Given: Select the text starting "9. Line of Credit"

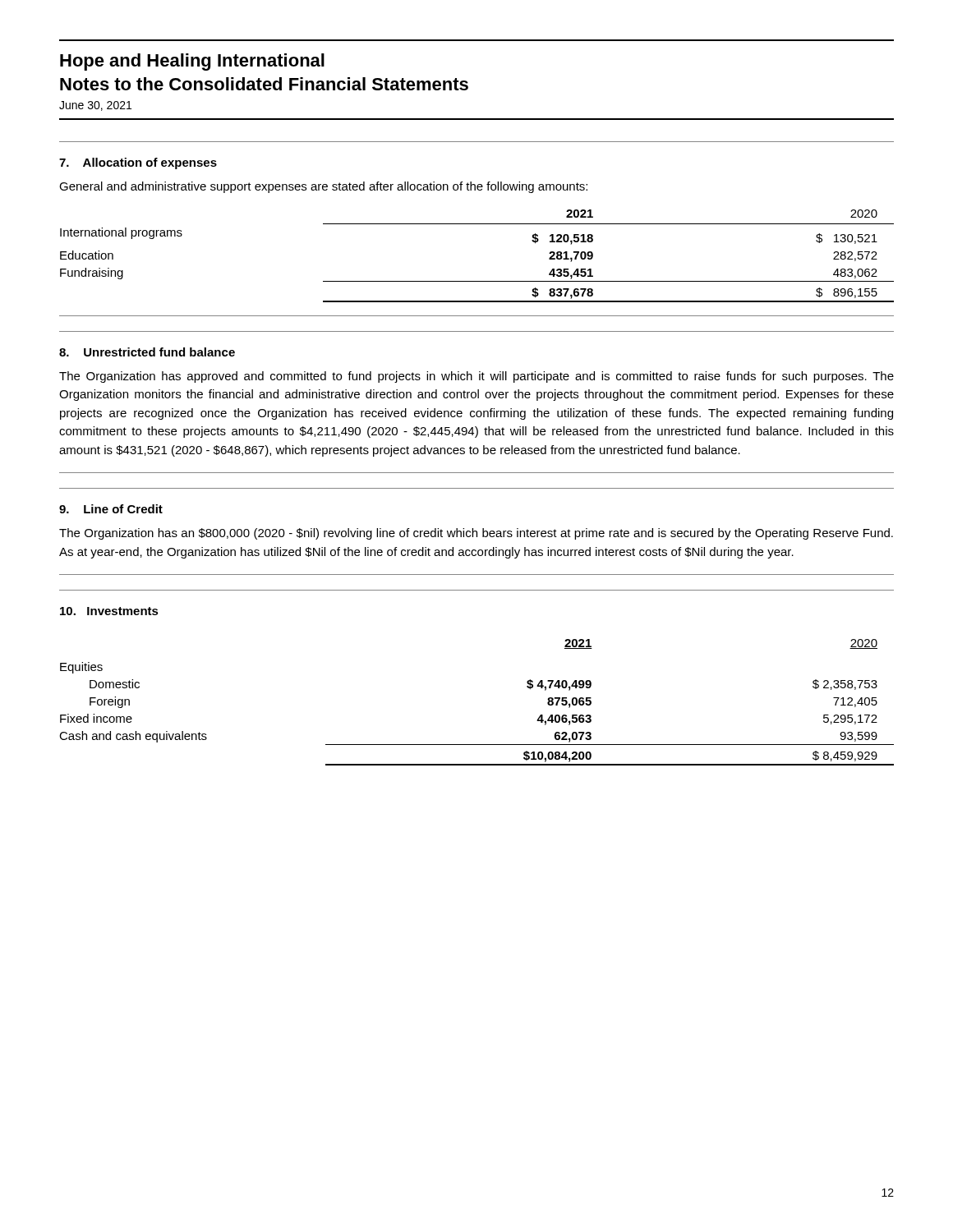Looking at the screenshot, I should 111,509.
